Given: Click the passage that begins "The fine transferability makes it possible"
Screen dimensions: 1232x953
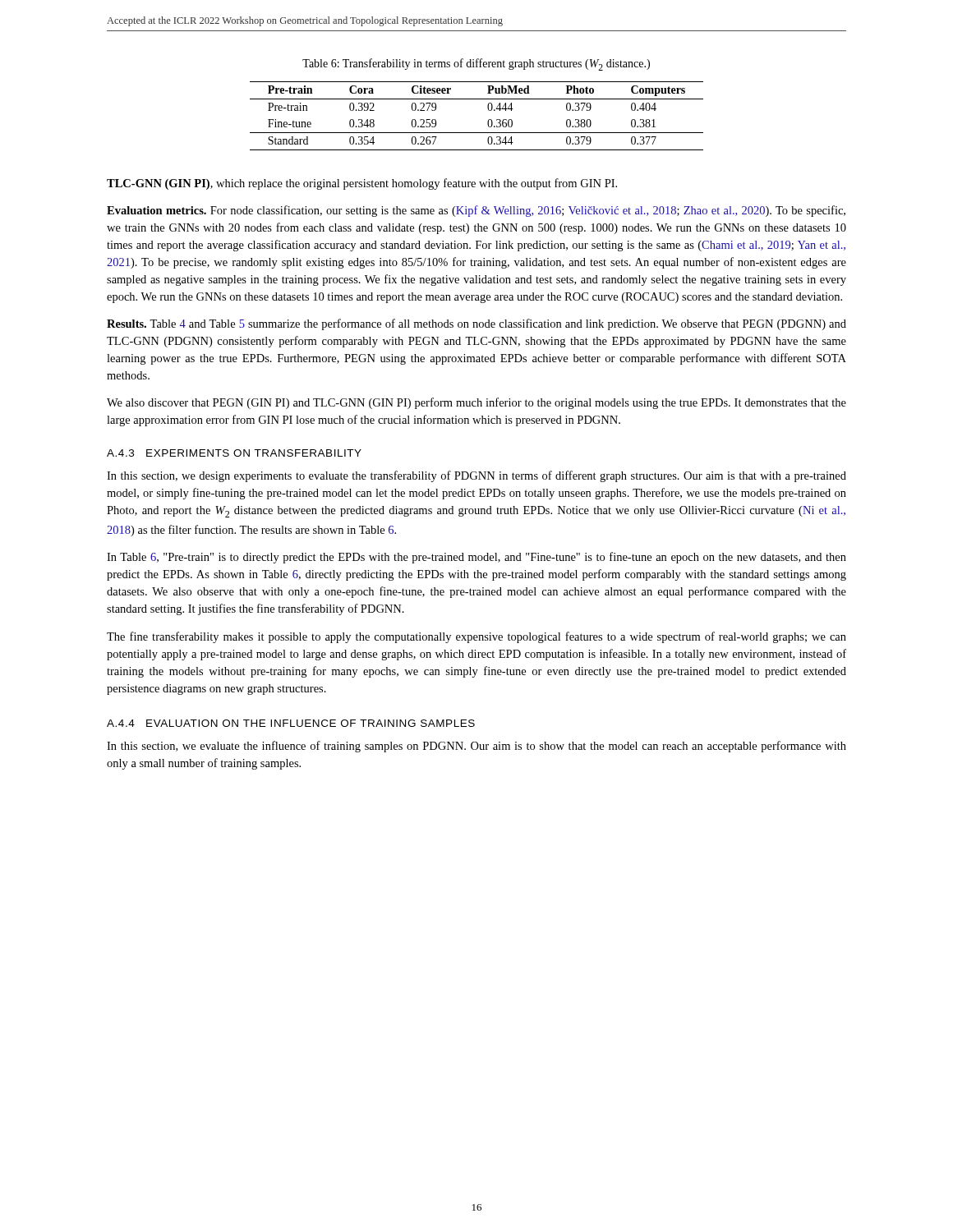Looking at the screenshot, I should pos(476,662).
